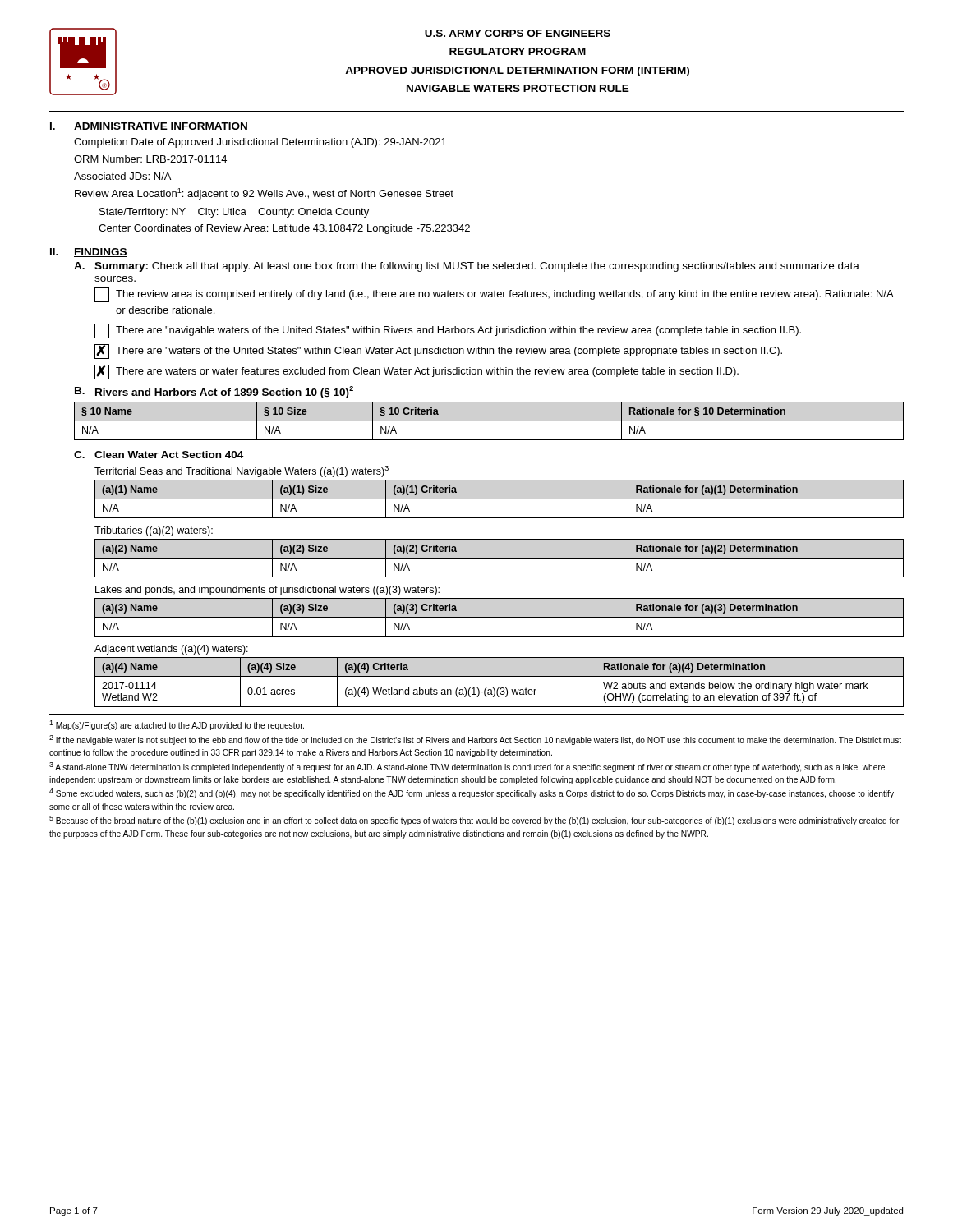Click where it says "ADMINISTRATIVE INFORMATION"
The image size is (953, 1232).
click(161, 126)
